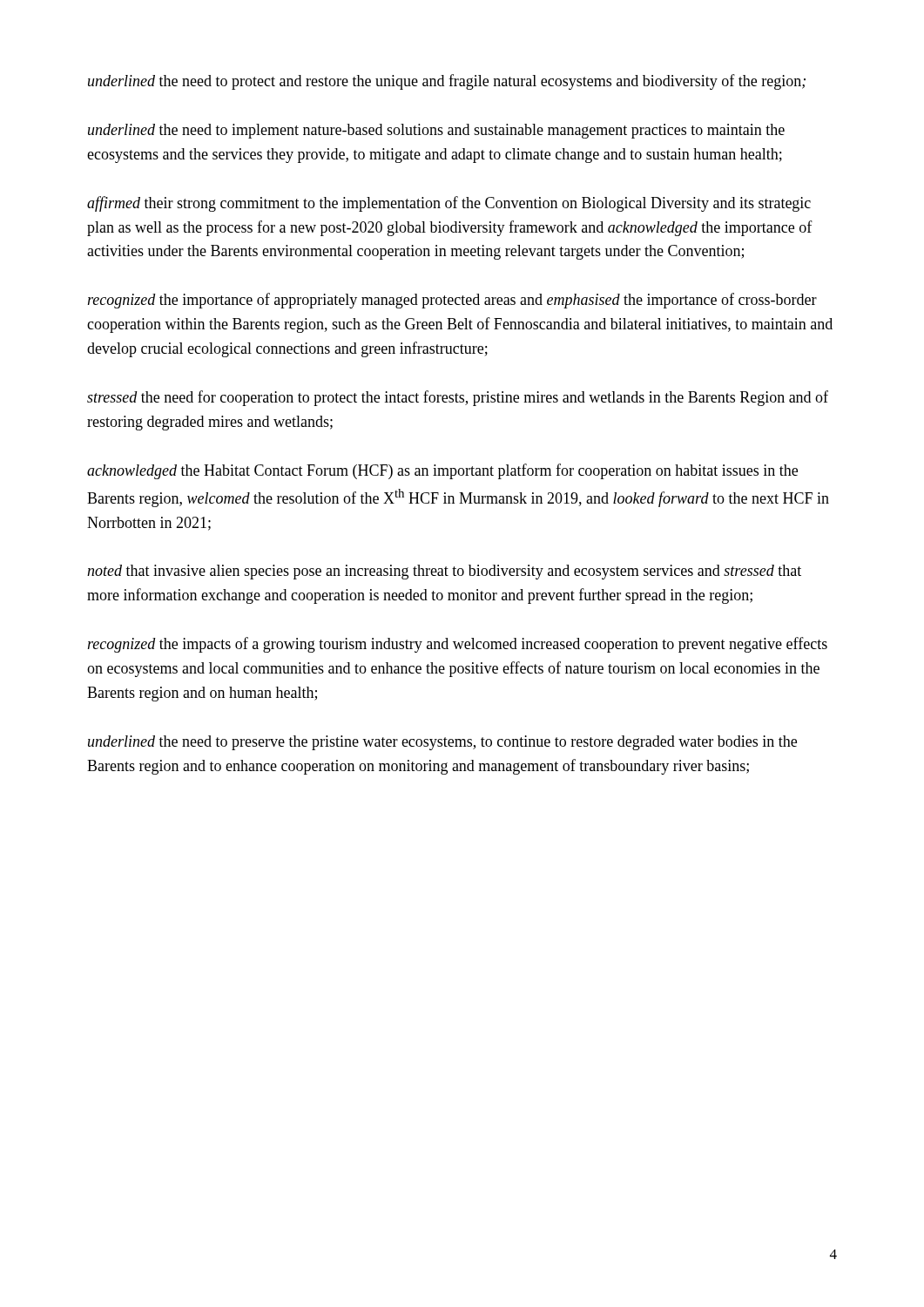Select the list item that says "recognized the importance"

(x=460, y=324)
